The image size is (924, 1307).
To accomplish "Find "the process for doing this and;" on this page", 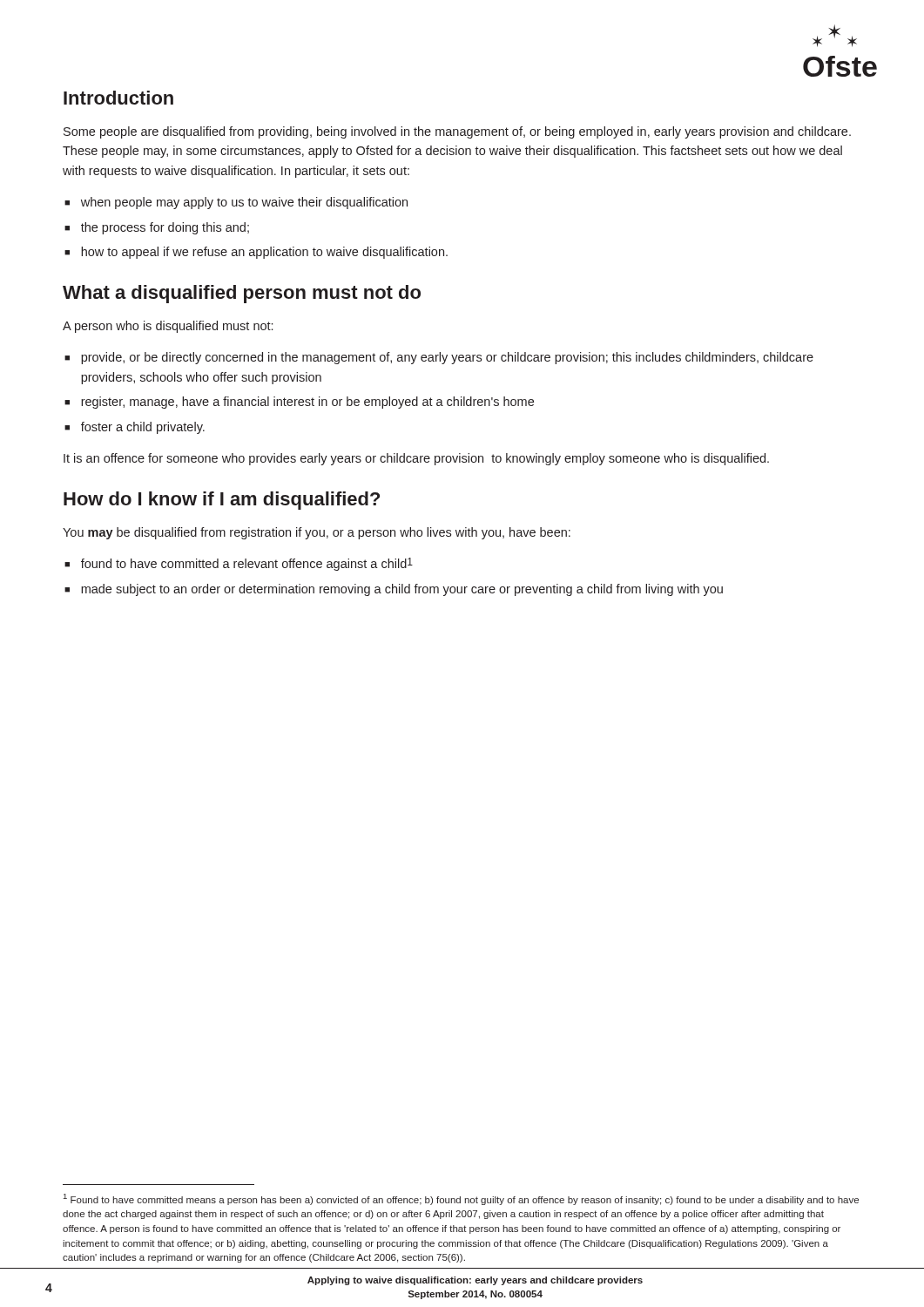I will [165, 227].
